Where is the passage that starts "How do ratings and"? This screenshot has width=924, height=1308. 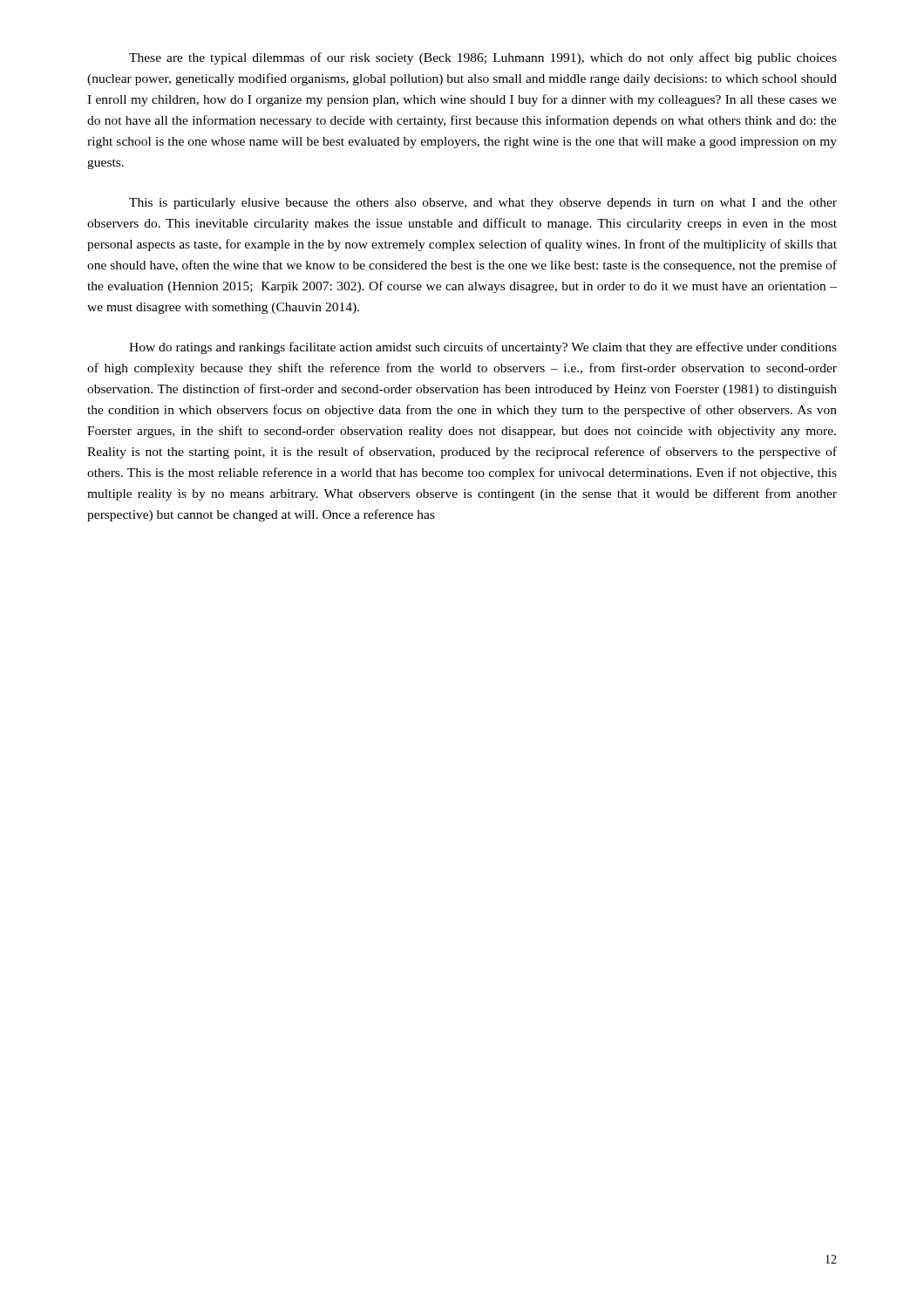462,431
